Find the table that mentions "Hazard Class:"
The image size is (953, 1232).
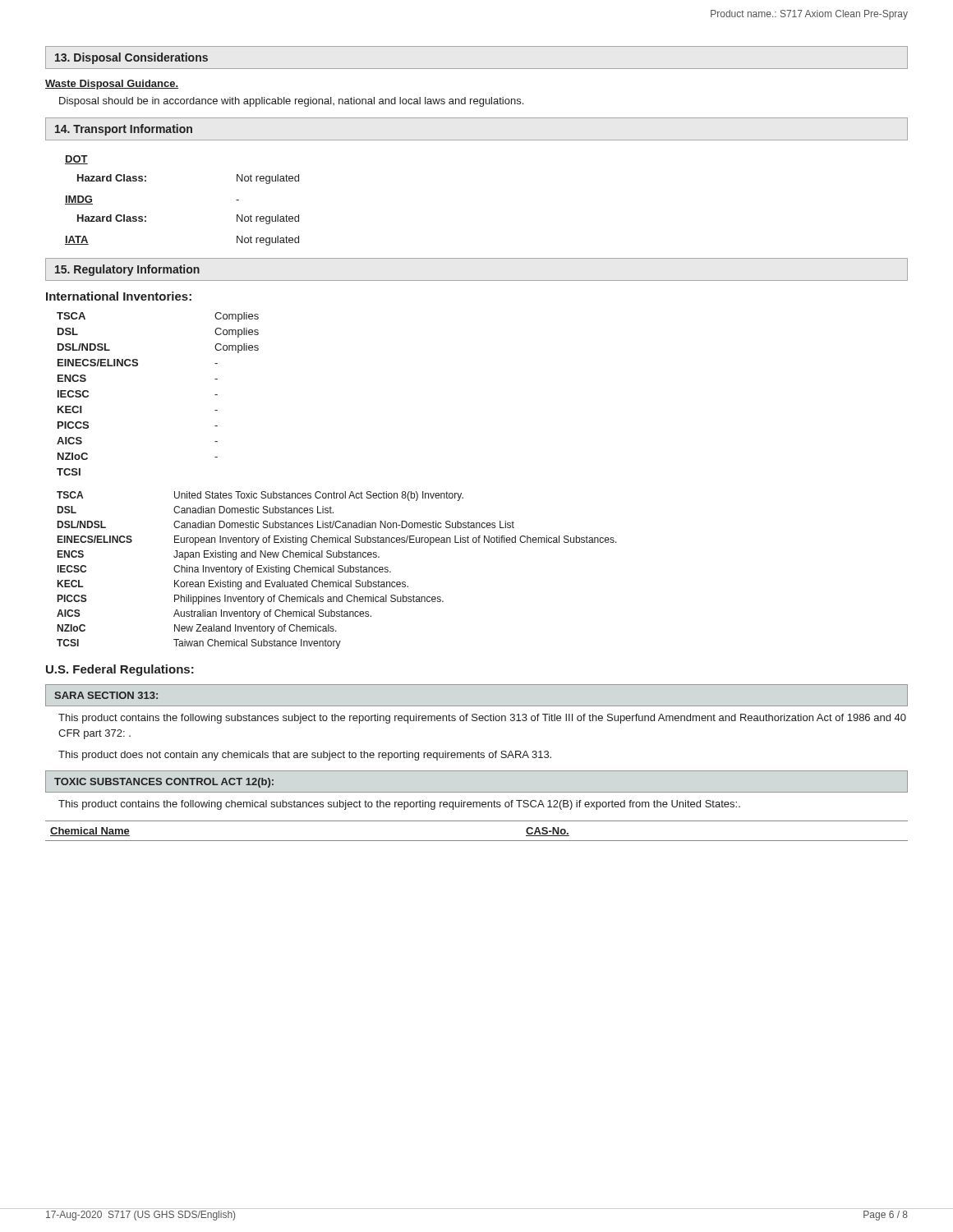tap(483, 199)
